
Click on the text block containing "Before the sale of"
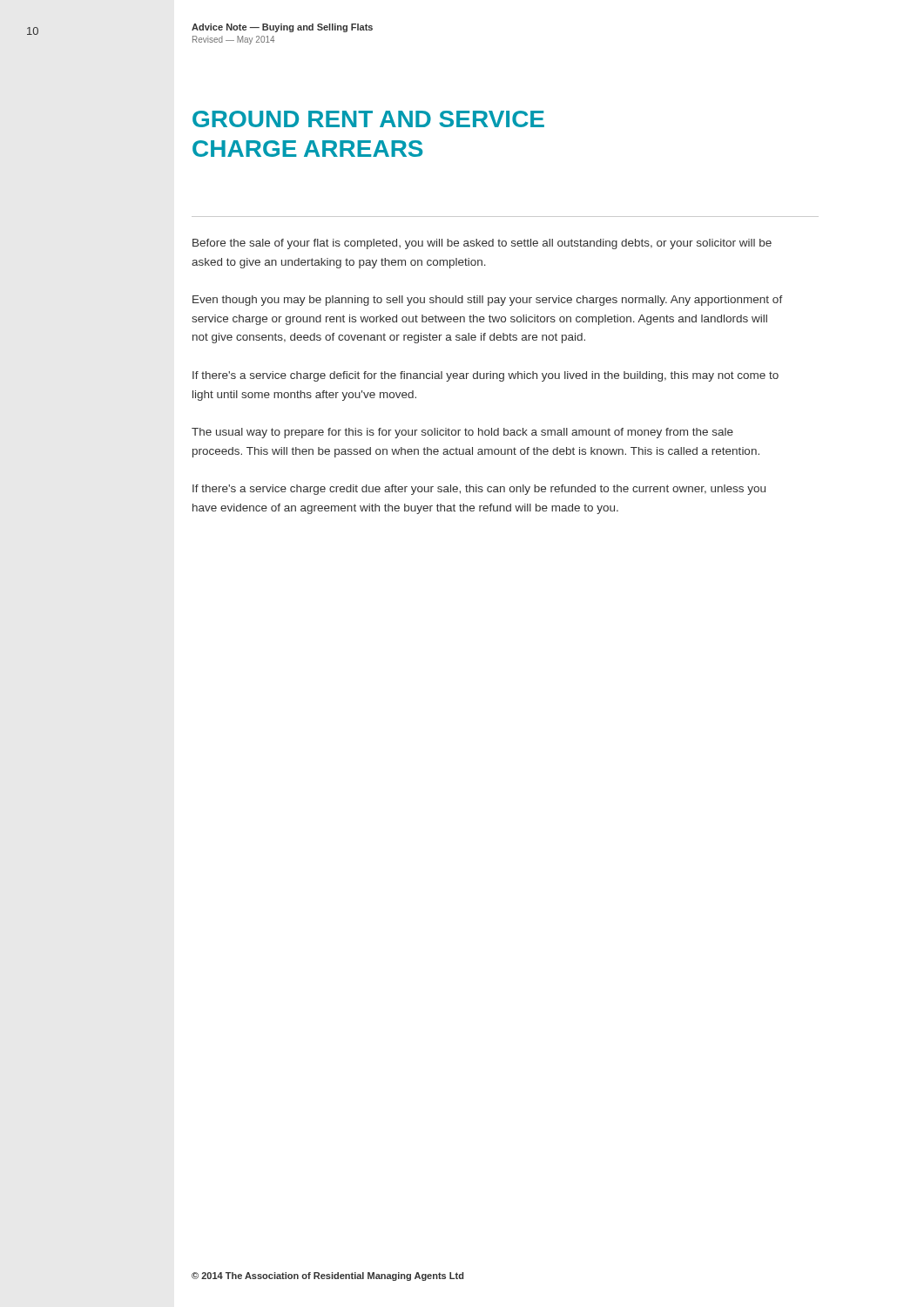(488, 252)
